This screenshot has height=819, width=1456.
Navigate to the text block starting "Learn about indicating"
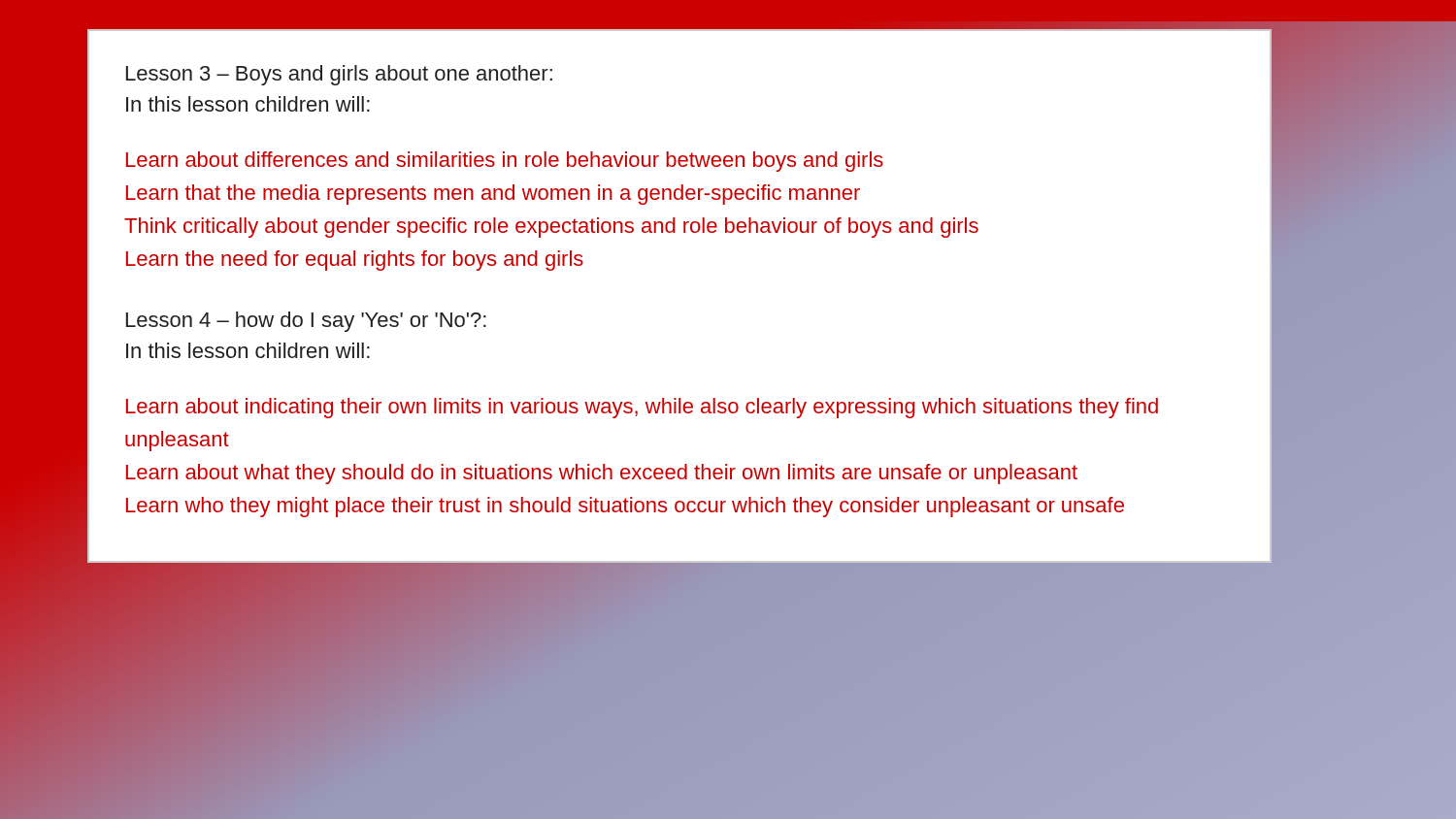tap(642, 423)
